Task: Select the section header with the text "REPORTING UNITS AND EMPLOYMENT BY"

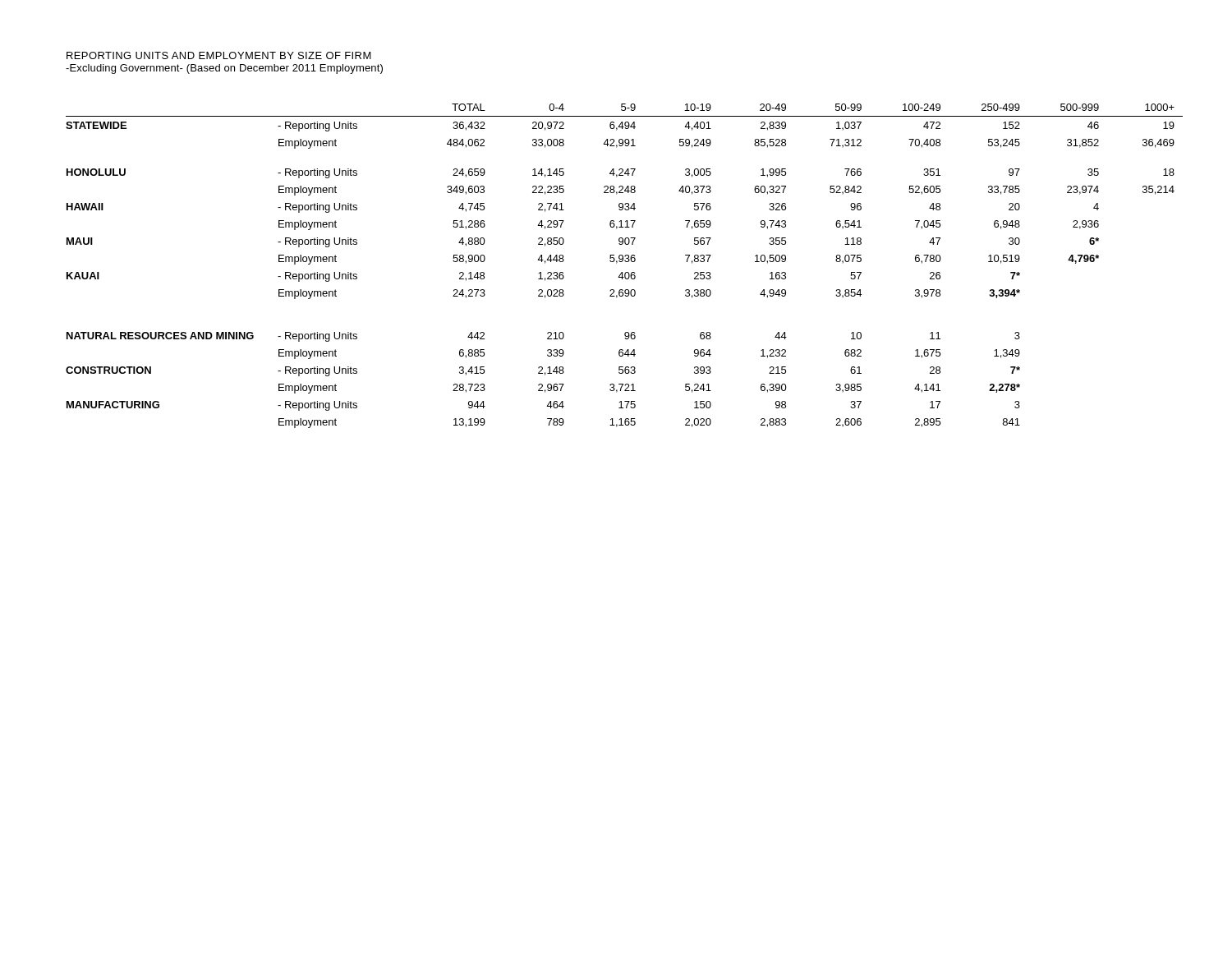Action: click(225, 62)
